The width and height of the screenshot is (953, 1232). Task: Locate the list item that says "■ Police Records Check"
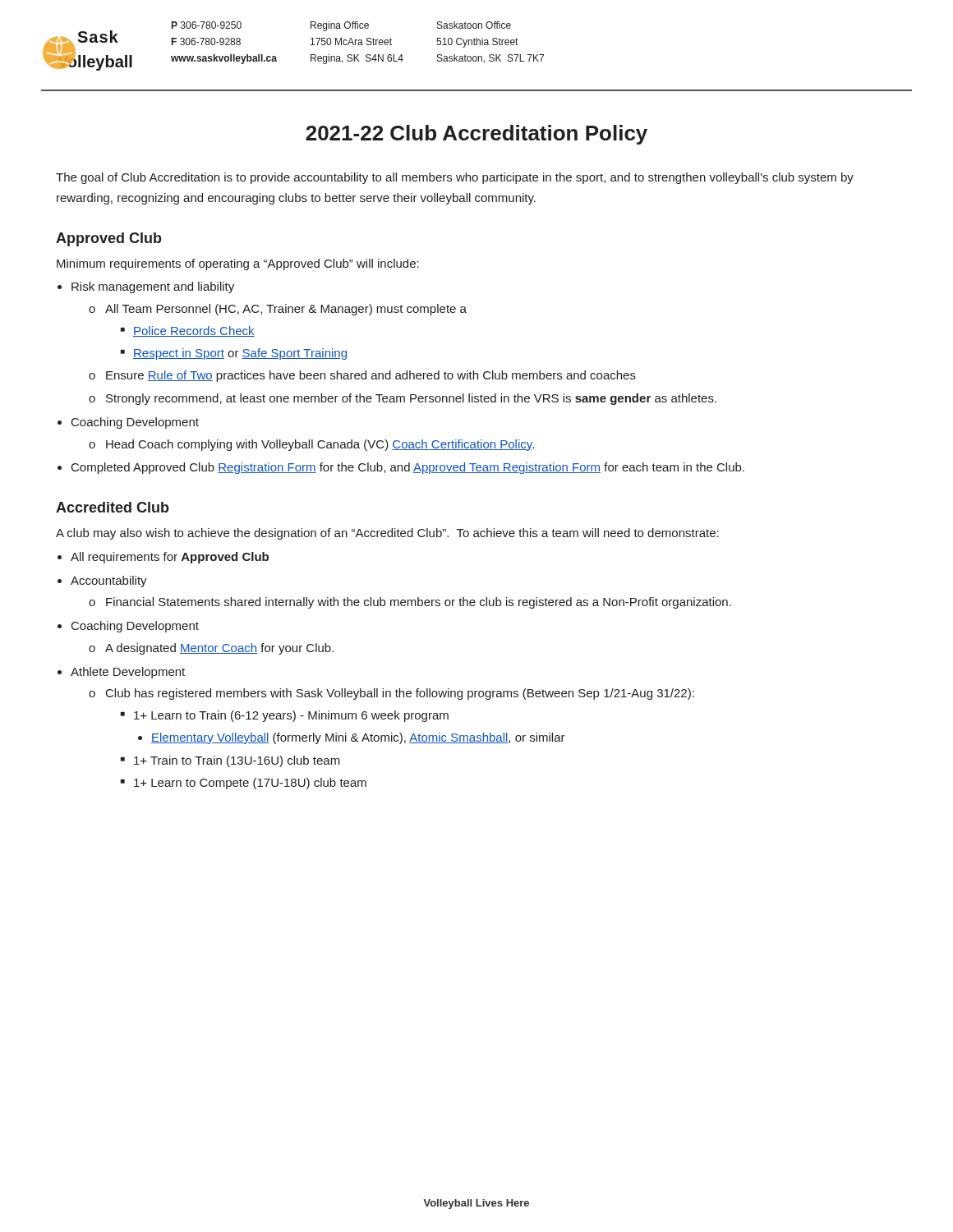[187, 330]
